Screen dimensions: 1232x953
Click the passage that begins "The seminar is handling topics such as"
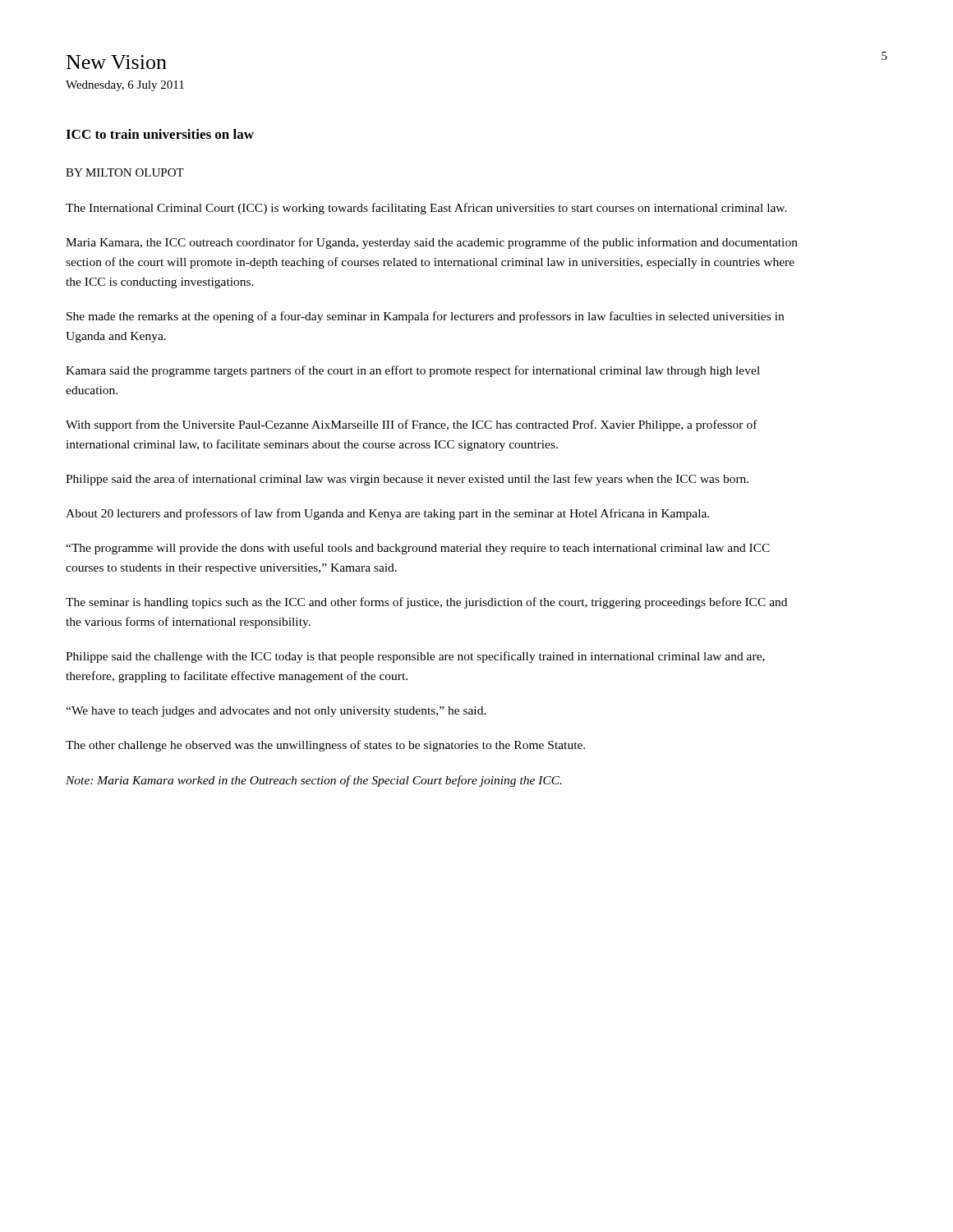click(x=427, y=612)
